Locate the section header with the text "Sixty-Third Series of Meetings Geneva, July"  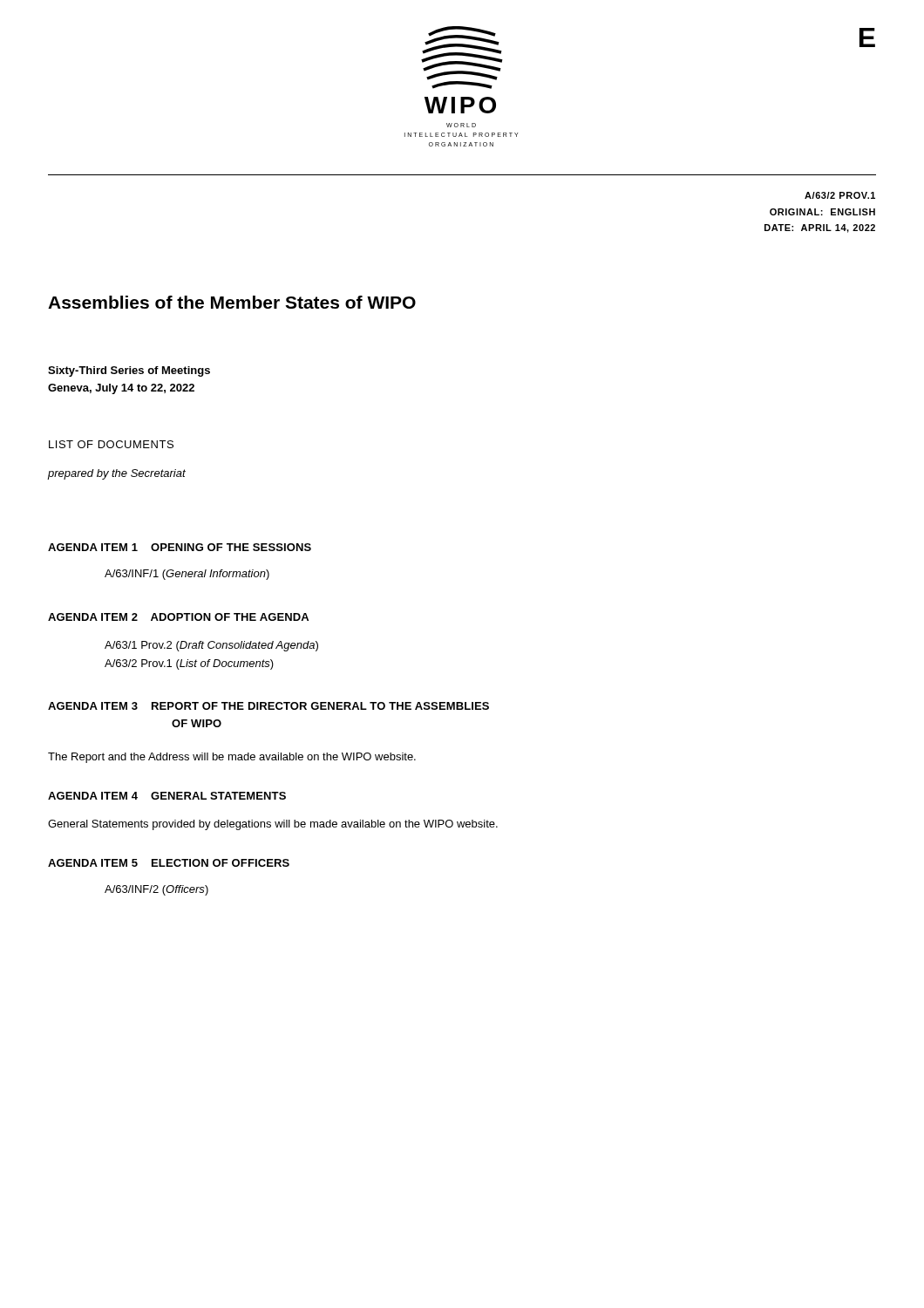[129, 379]
